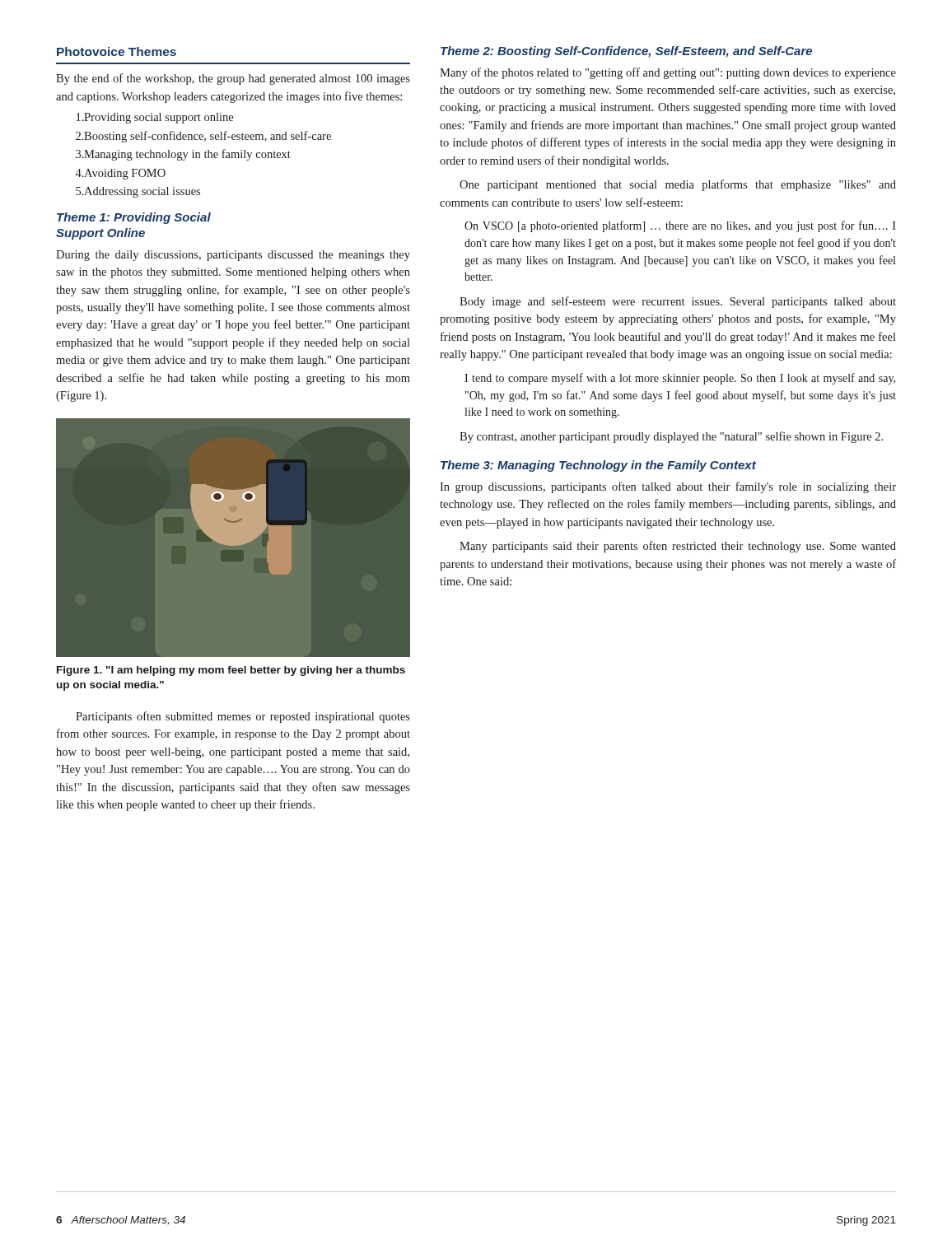952x1235 pixels.
Task: Point to the text block starting "Photovoice Themes"
Action: (x=233, y=54)
